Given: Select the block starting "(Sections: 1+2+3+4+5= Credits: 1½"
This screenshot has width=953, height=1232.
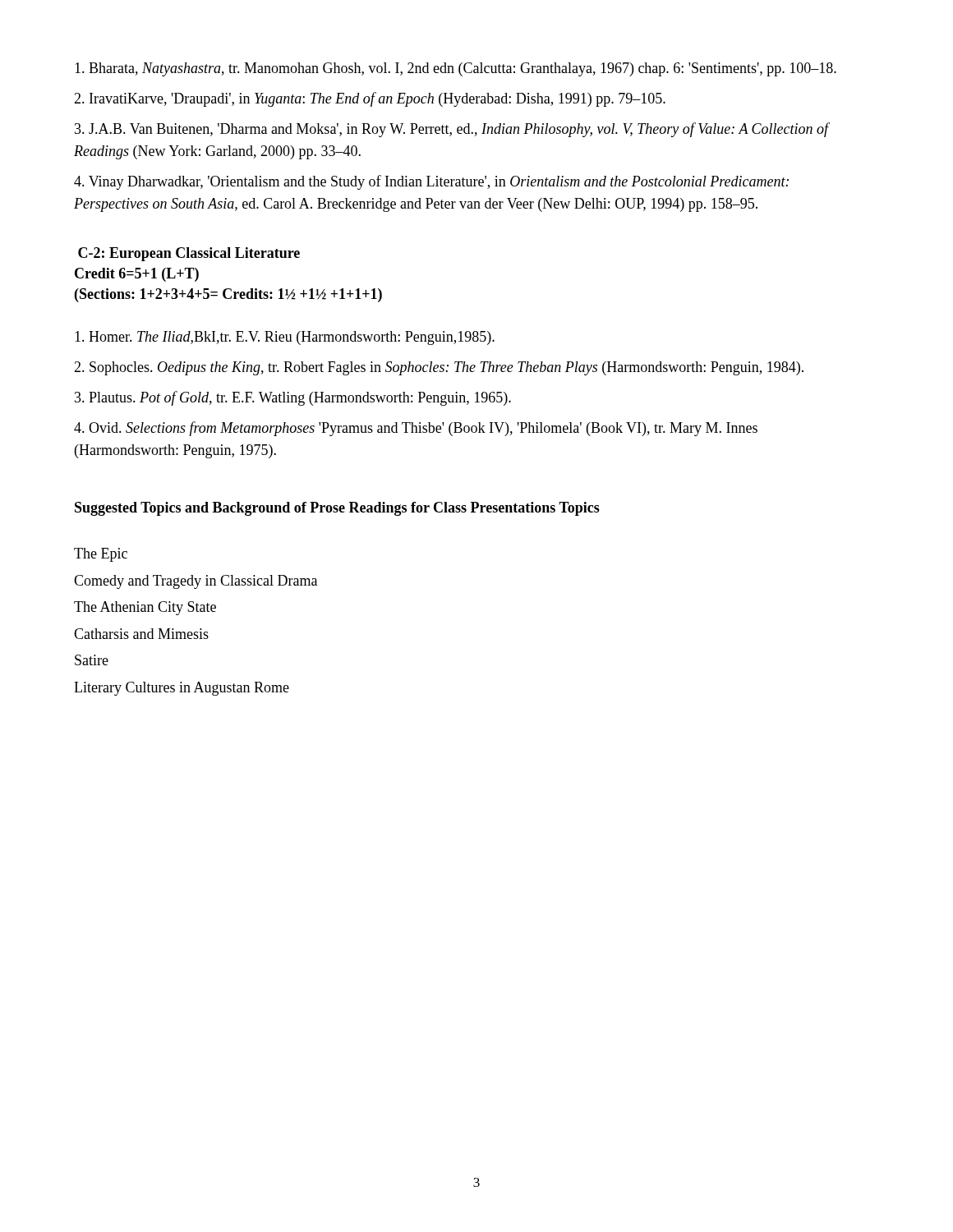Looking at the screenshot, I should click(228, 294).
